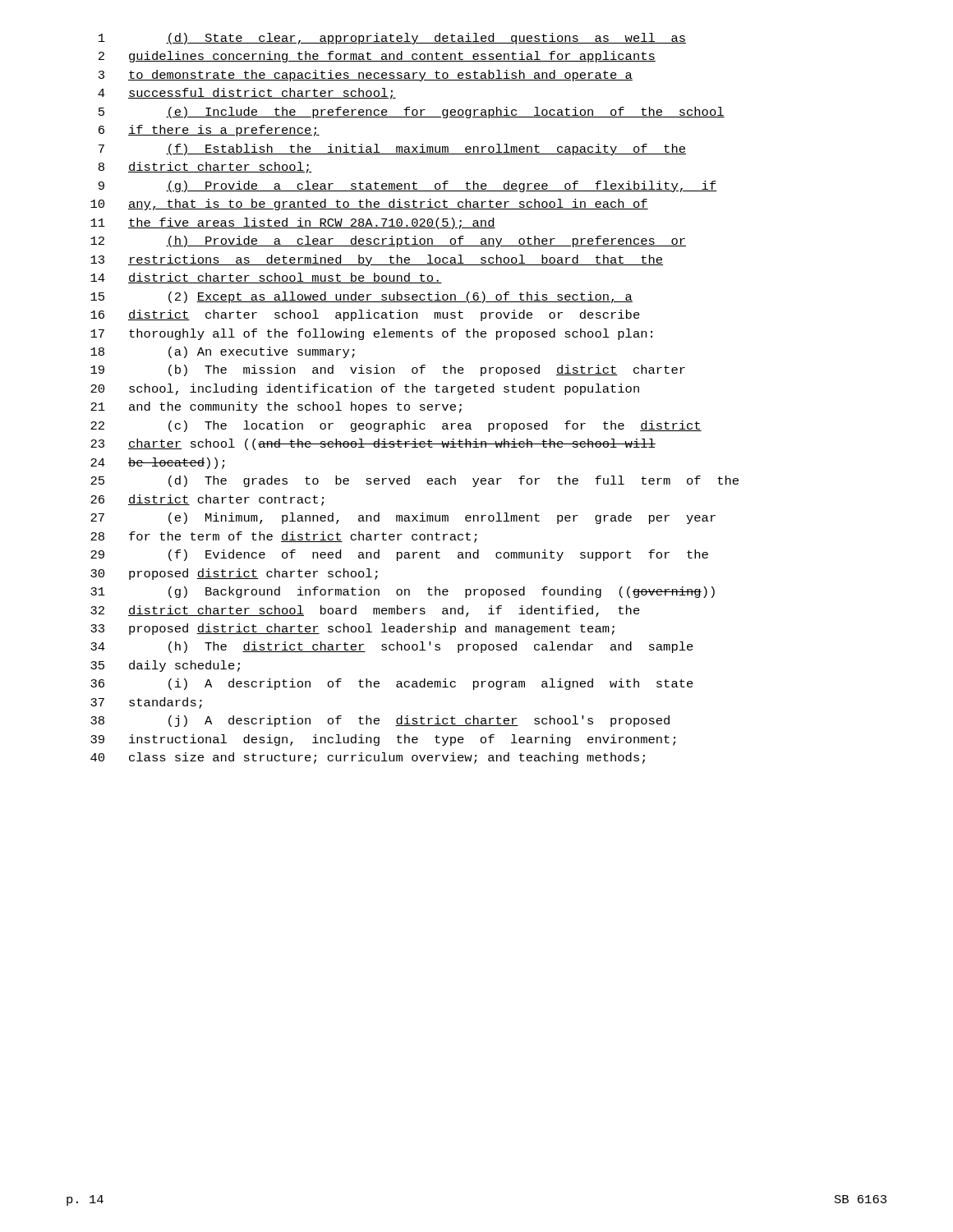Image resolution: width=953 pixels, height=1232 pixels.
Task: Click on the list item containing "37 standards;"
Action: (x=146, y=703)
